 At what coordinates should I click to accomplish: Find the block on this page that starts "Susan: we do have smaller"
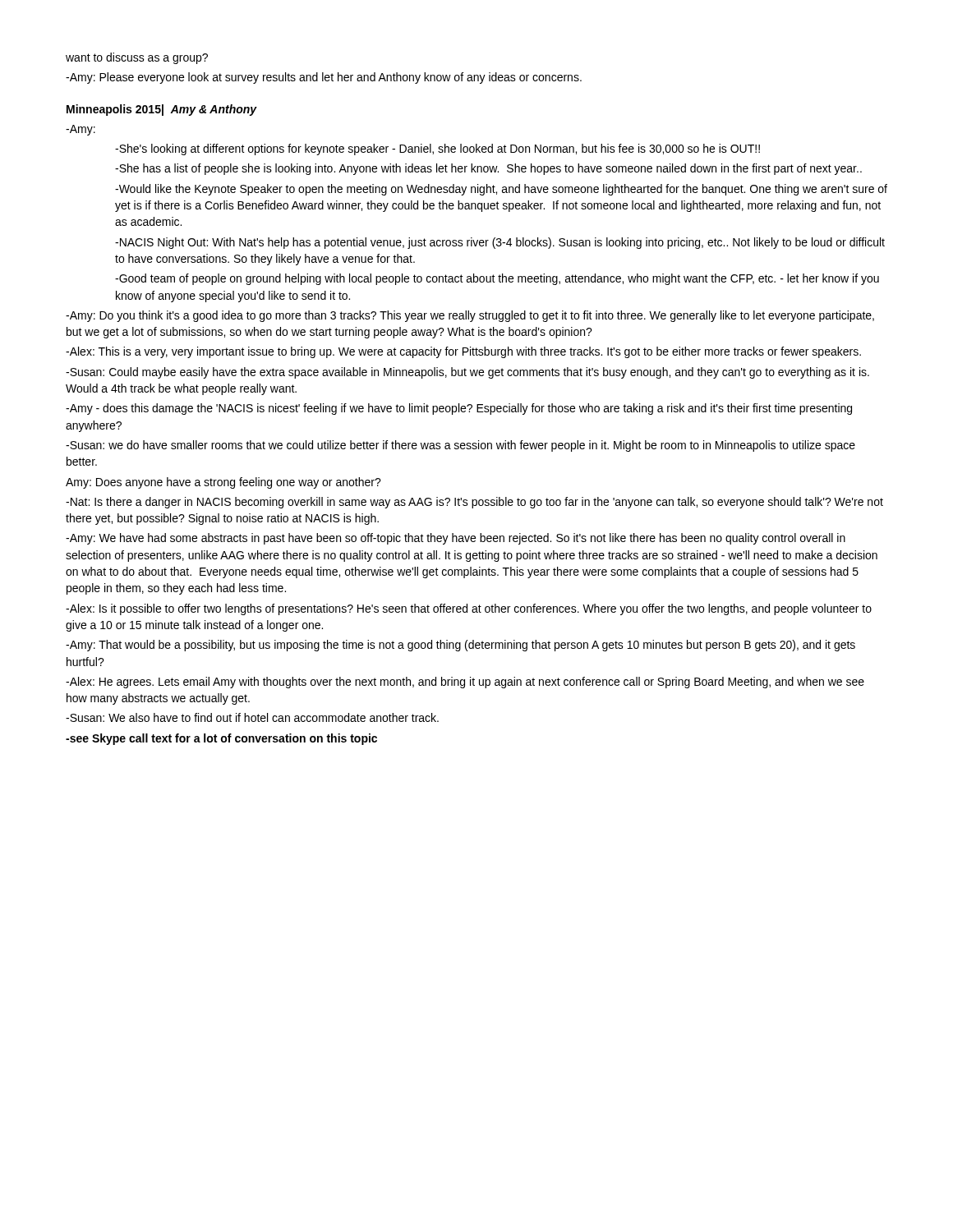tap(460, 453)
